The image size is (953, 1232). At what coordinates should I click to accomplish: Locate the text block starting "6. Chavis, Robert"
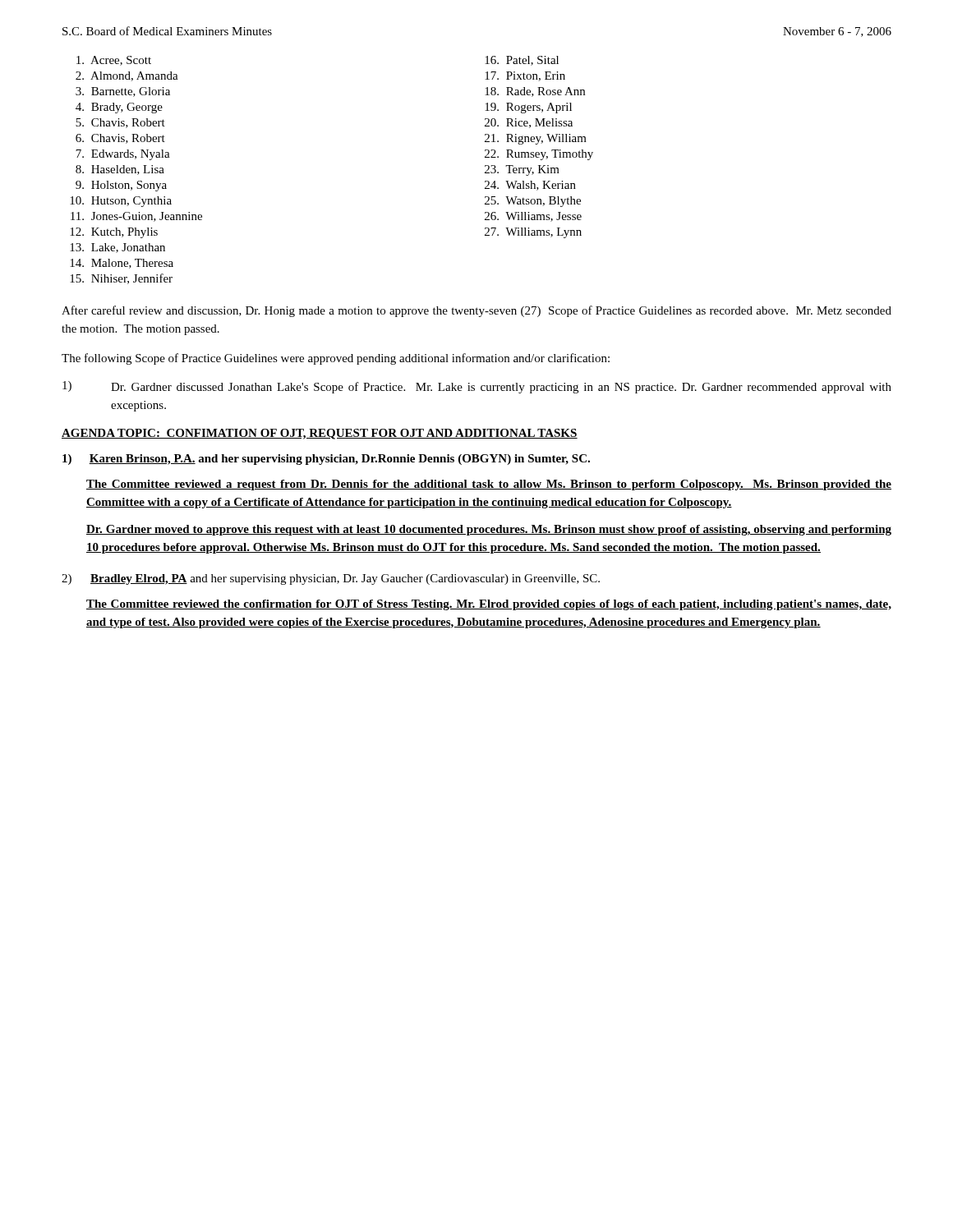[x=113, y=138]
